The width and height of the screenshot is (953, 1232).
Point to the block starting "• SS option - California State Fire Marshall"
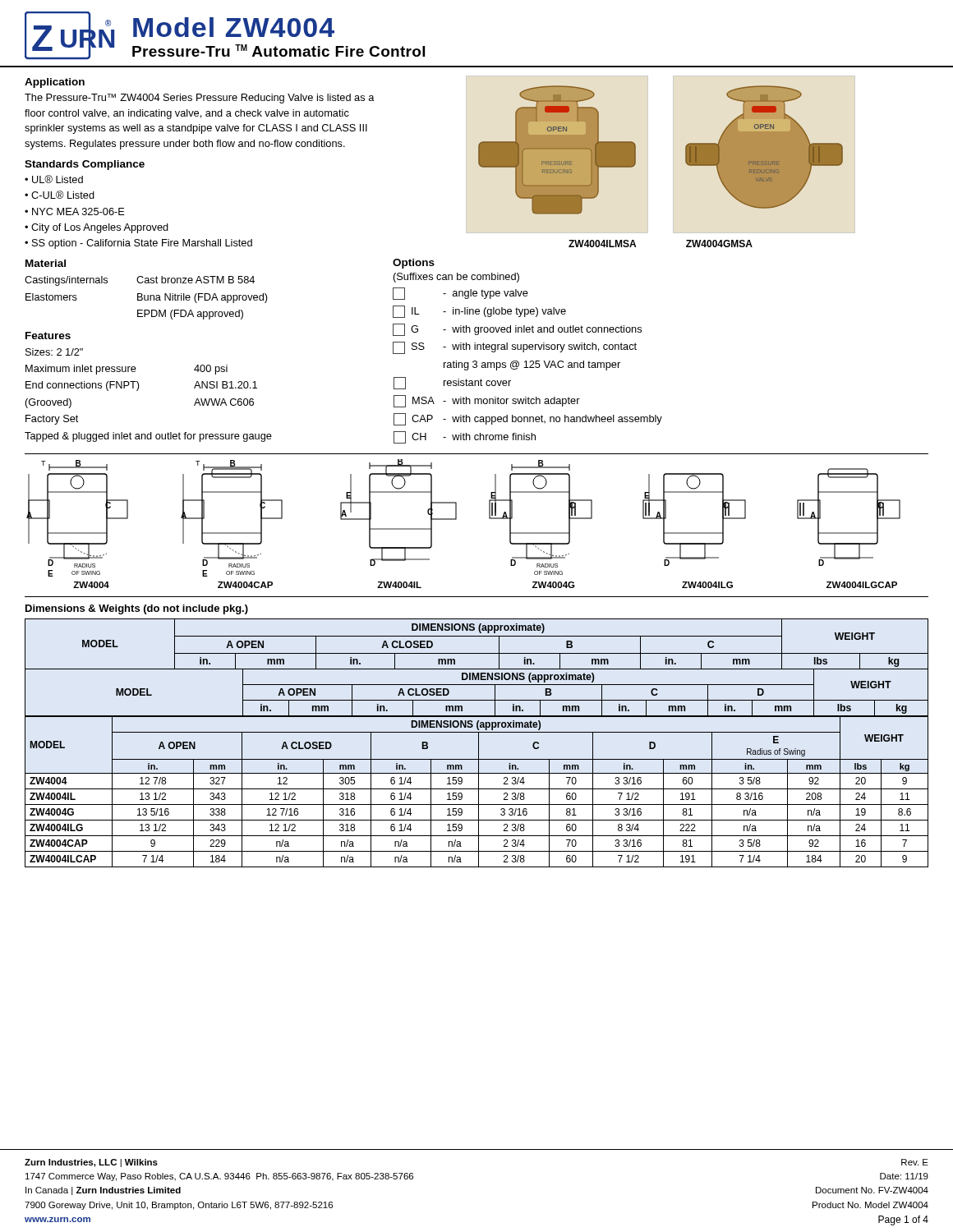point(139,243)
